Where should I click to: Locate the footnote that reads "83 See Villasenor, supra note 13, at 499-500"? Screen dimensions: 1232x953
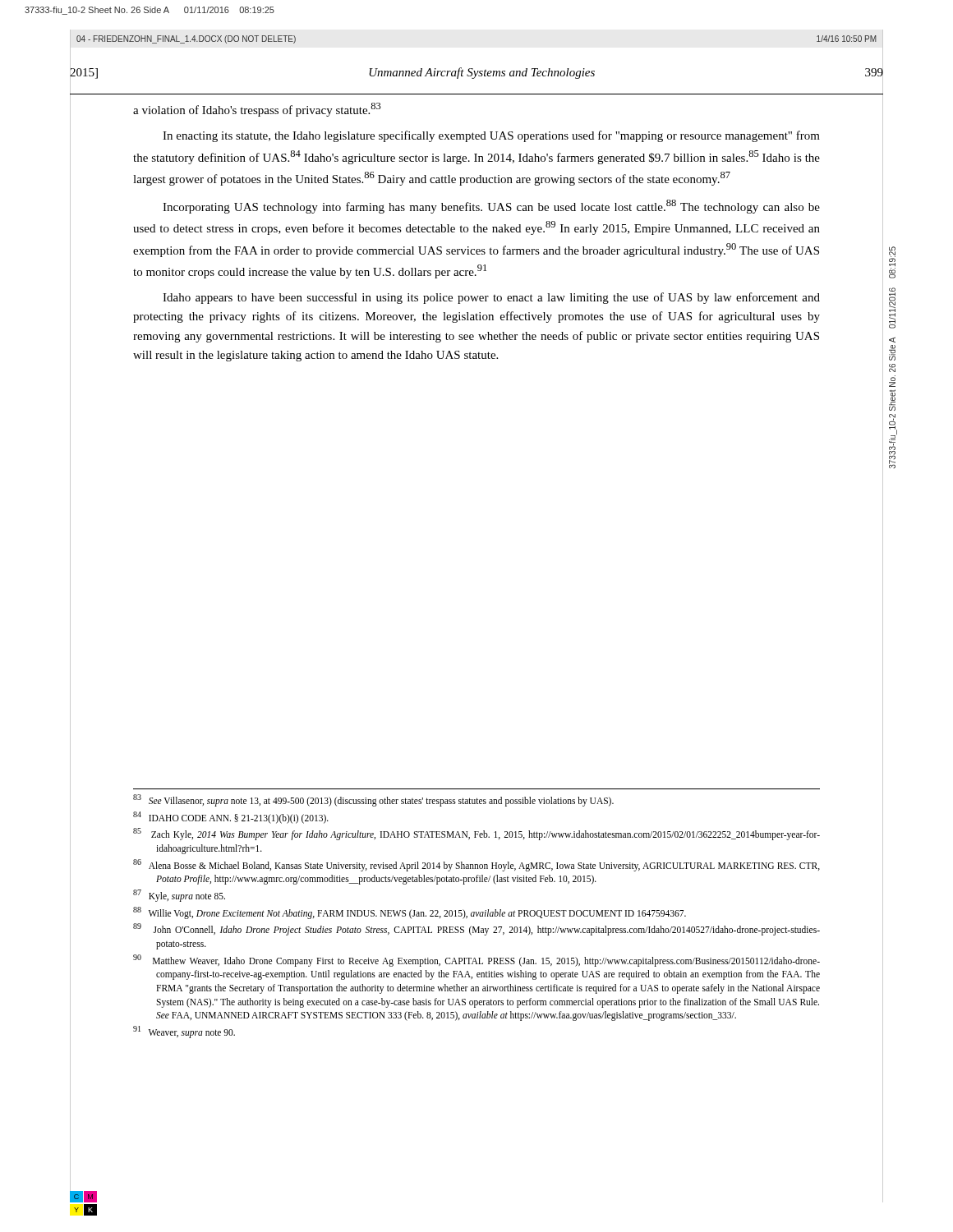[x=374, y=800]
